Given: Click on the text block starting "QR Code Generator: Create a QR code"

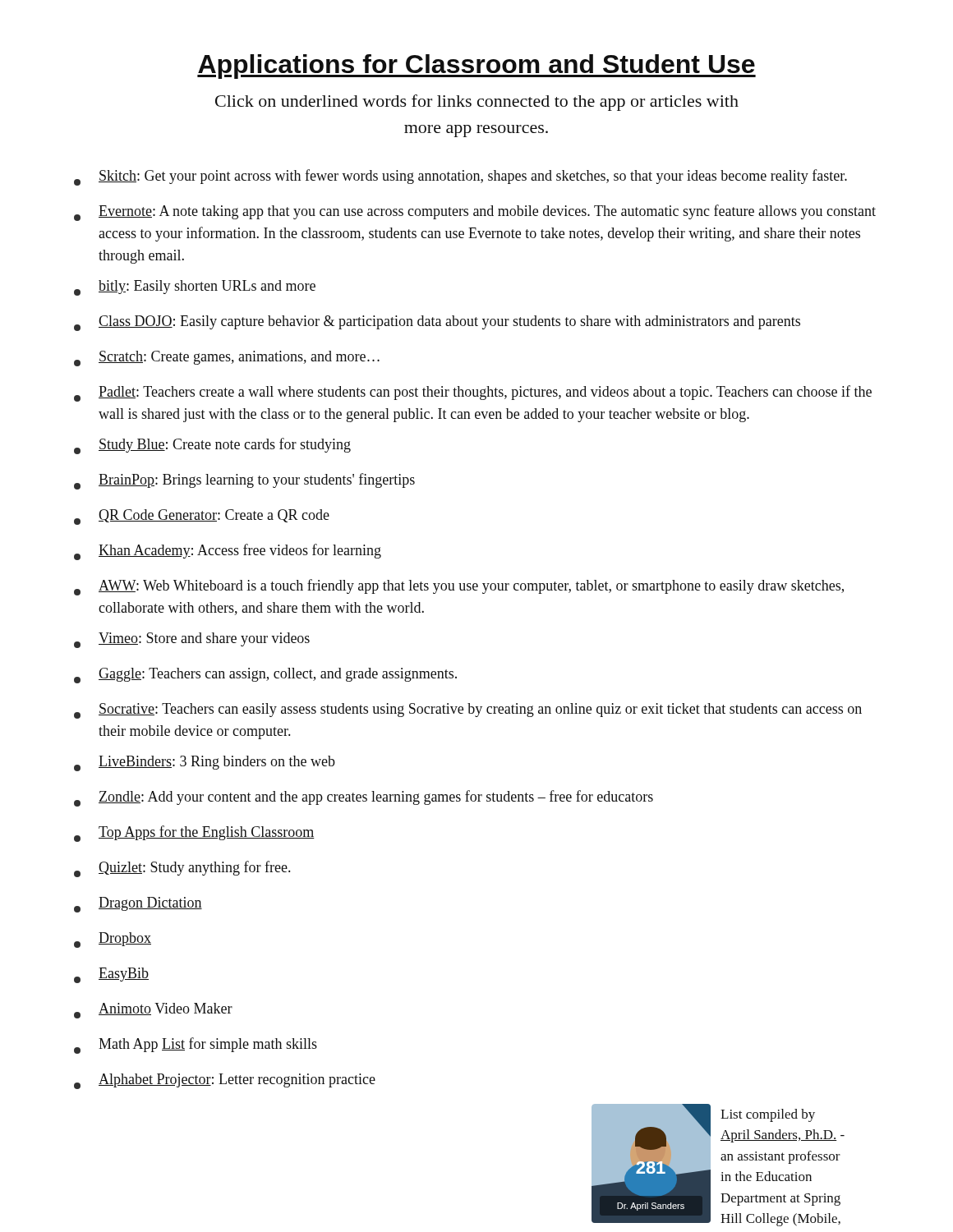Looking at the screenshot, I should click(x=202, y=517).
